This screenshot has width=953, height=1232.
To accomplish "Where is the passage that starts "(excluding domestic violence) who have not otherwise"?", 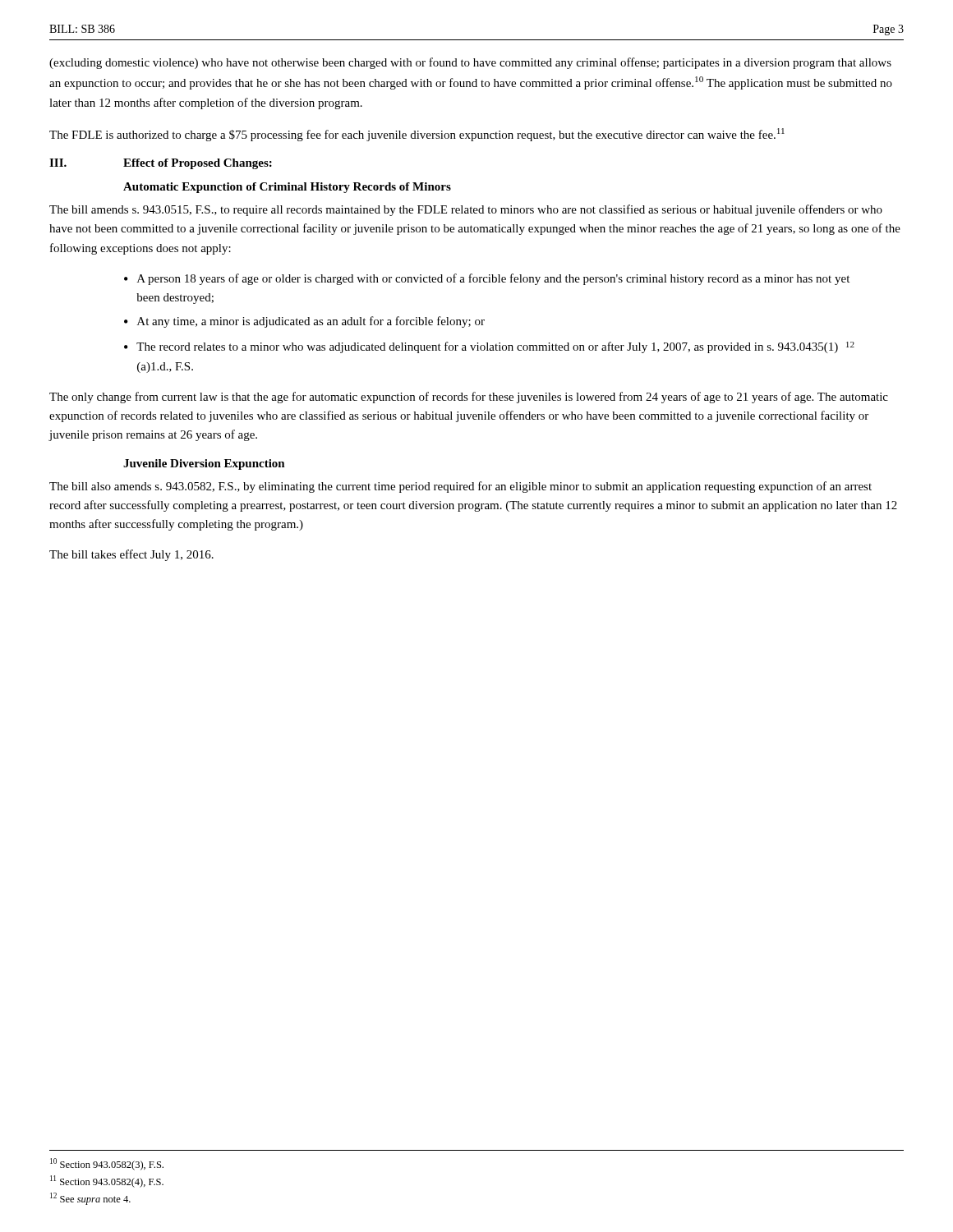I will (471, 82).
